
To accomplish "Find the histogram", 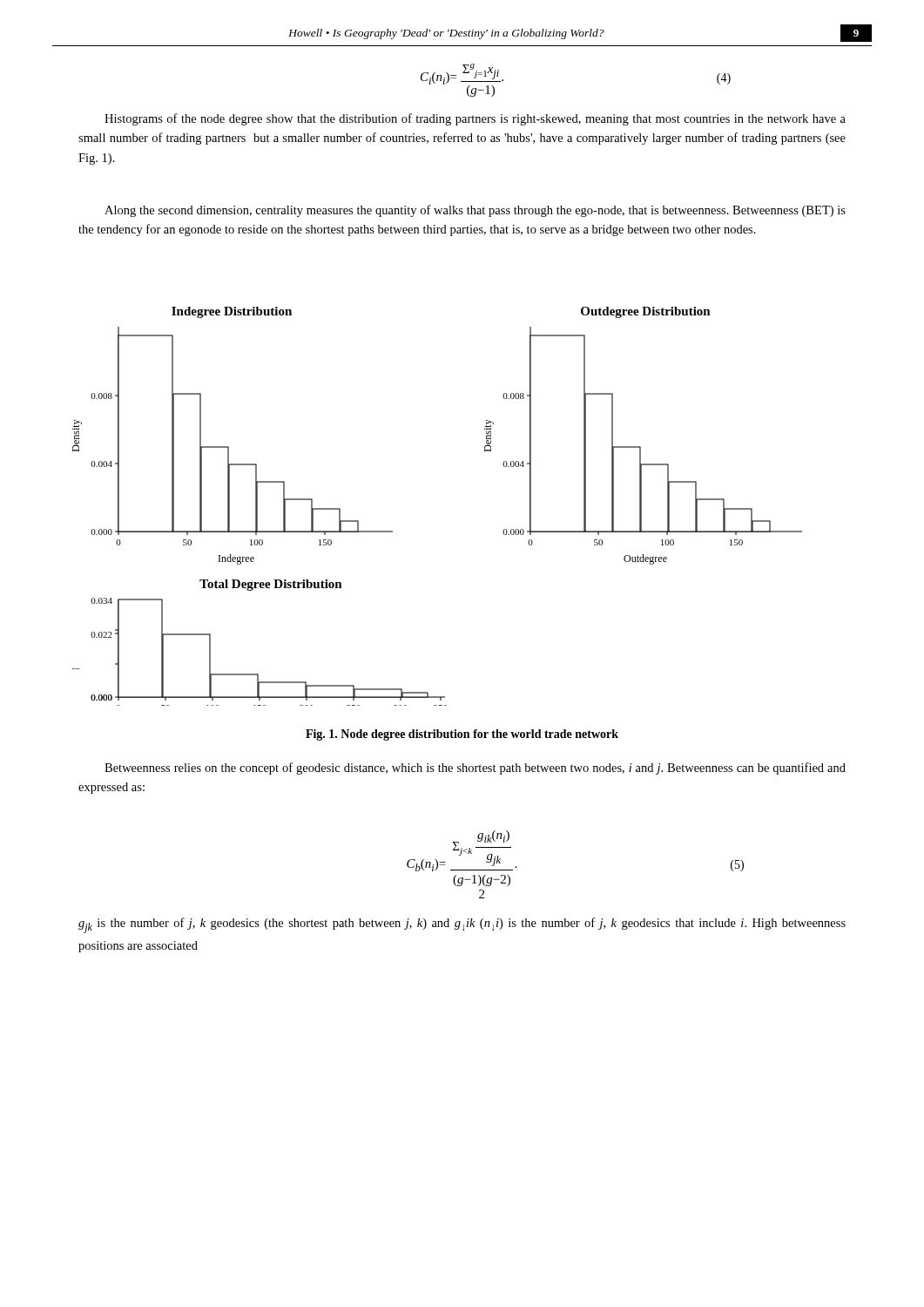I will pos(462,501).
